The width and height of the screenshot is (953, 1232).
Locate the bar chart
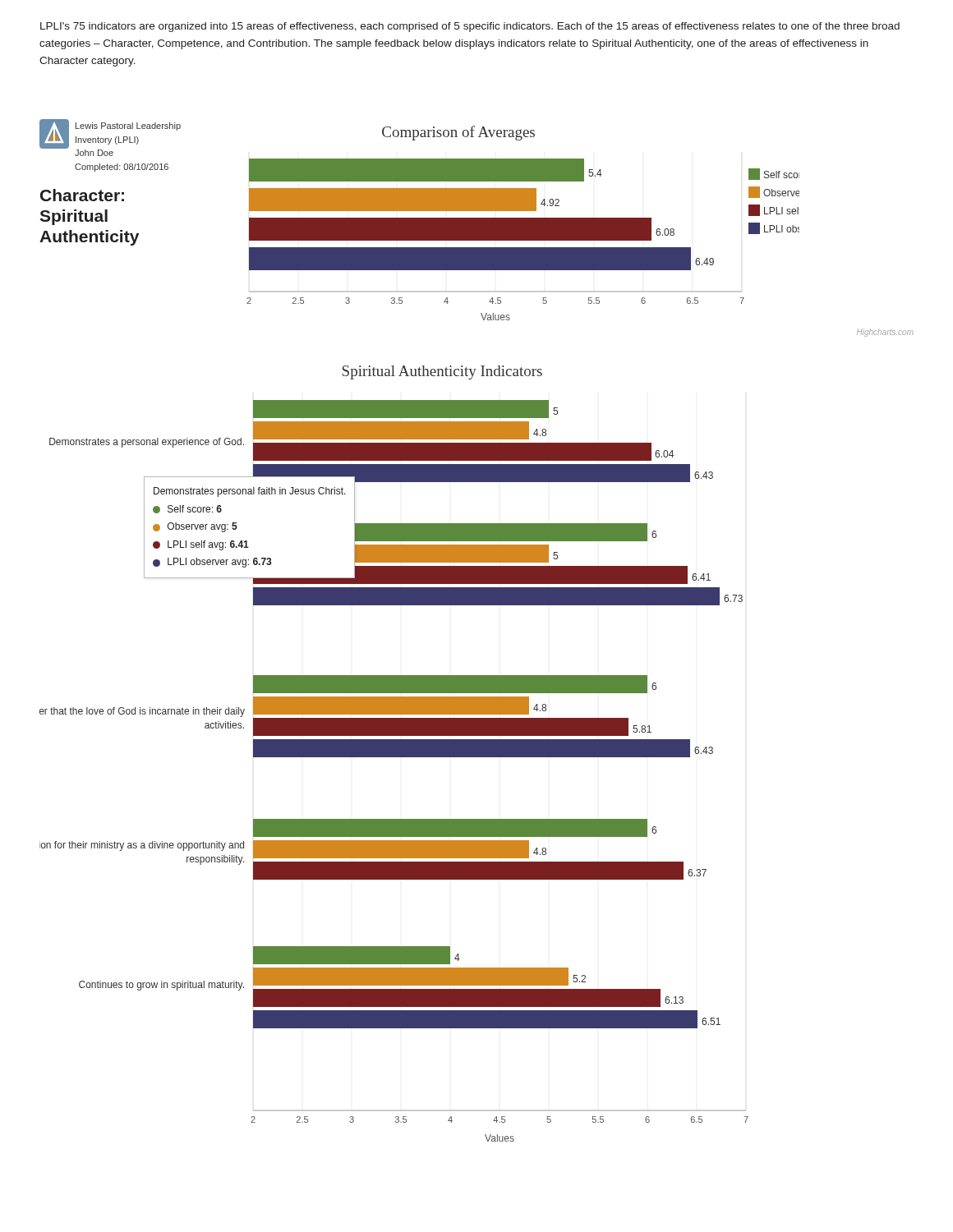point(476,230)
